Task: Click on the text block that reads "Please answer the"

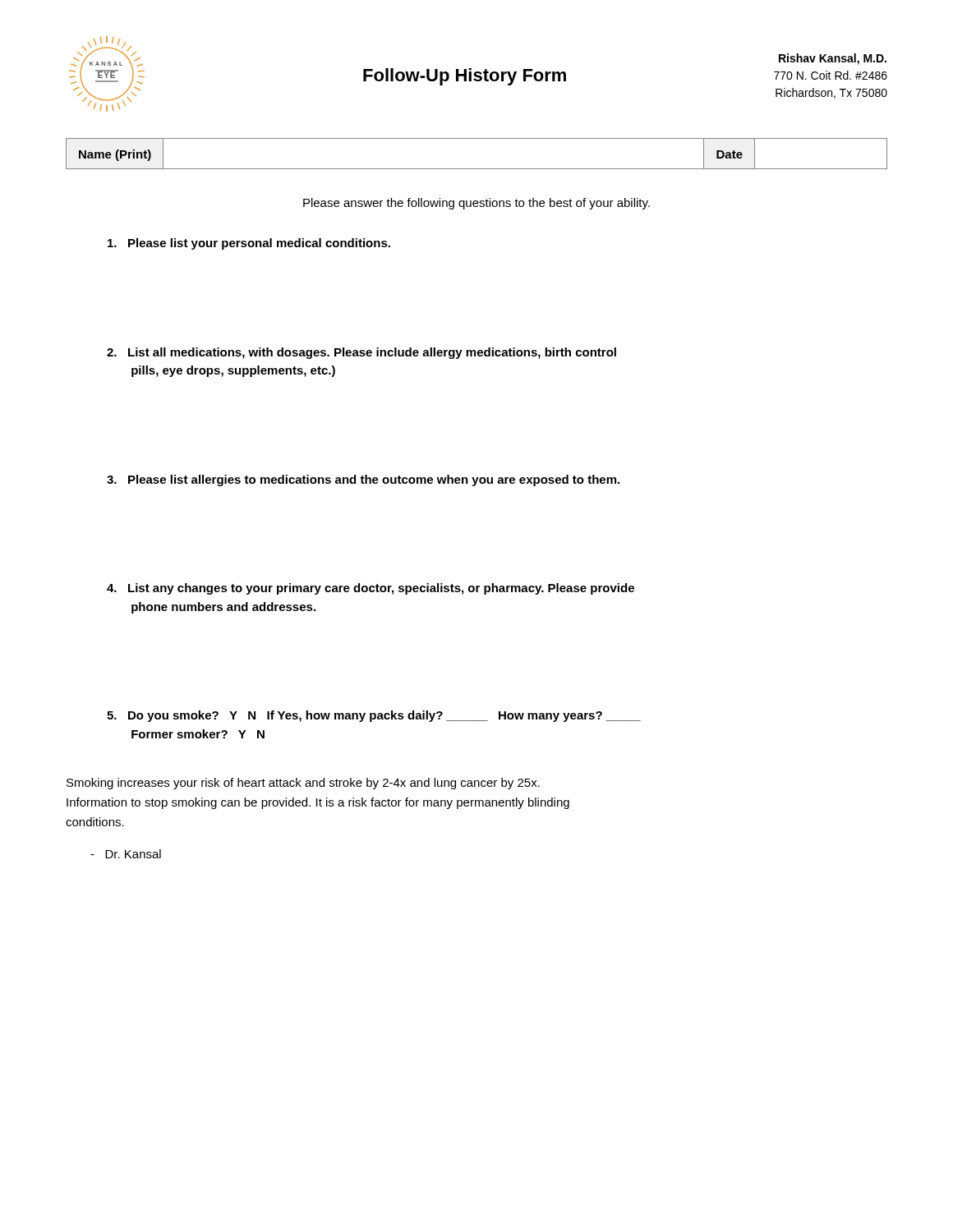Action: click(x=476, y=202)
